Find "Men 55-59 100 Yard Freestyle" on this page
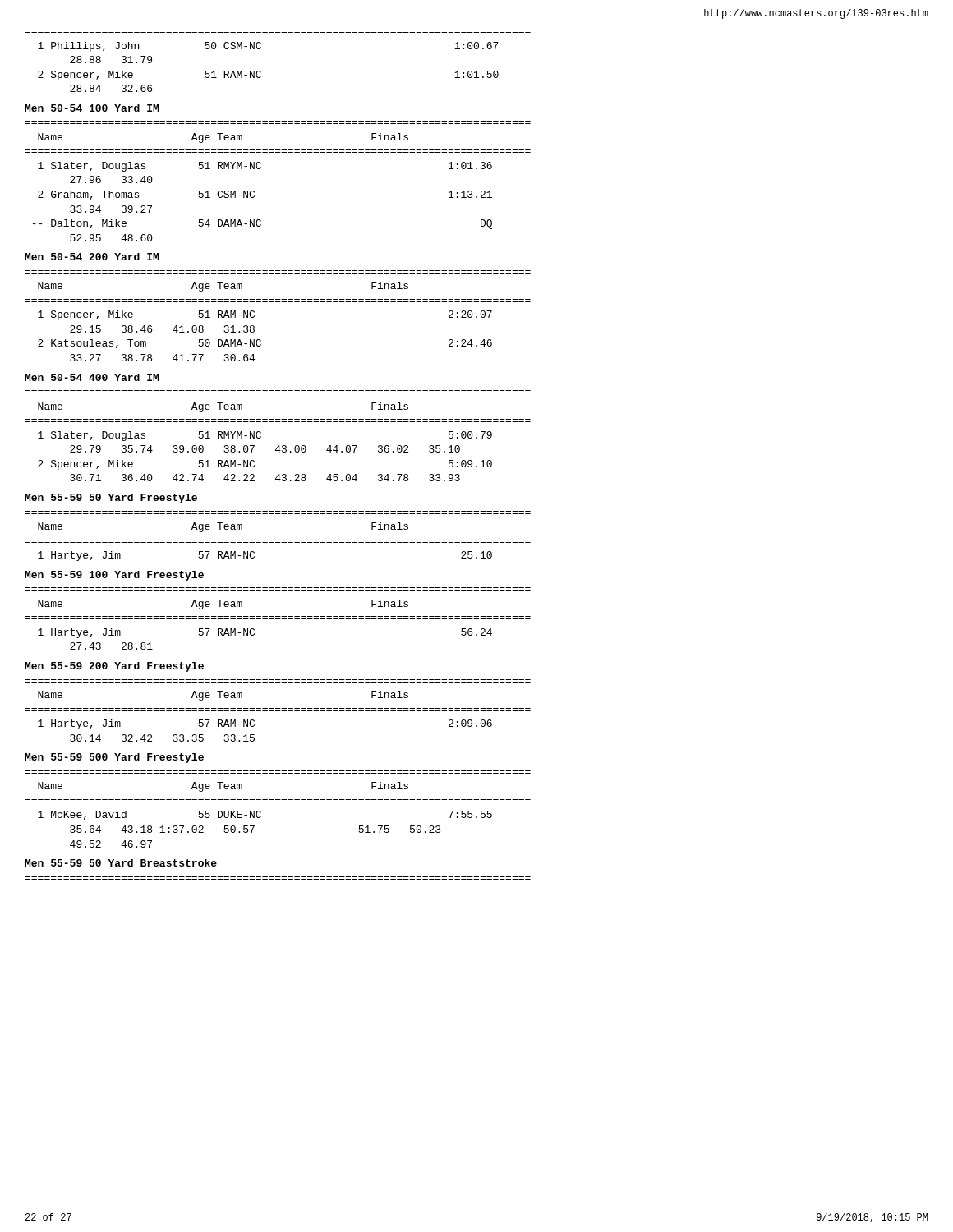 [114, 576]
